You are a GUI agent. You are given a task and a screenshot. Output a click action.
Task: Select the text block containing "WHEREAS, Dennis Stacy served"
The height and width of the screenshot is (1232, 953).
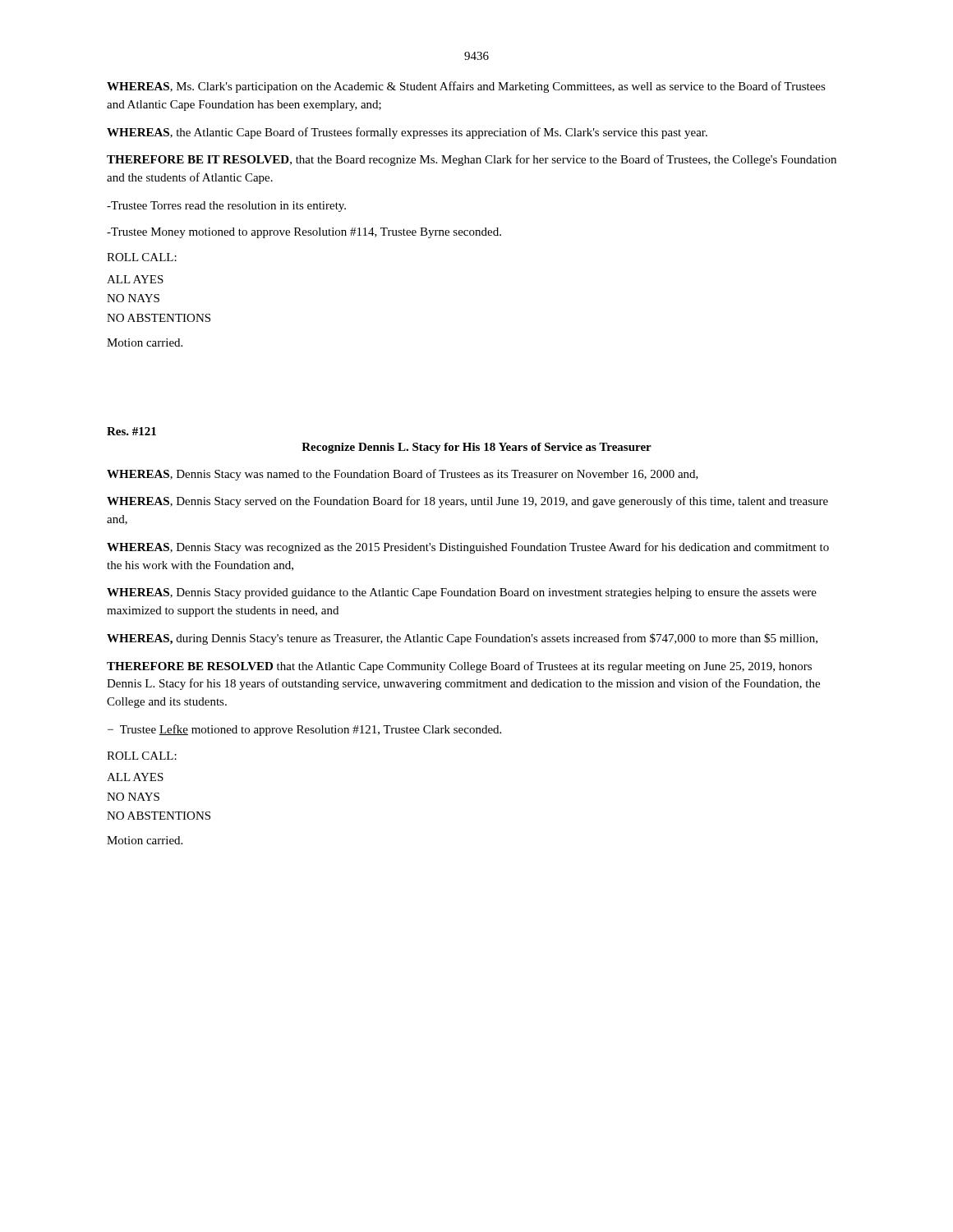468,510
